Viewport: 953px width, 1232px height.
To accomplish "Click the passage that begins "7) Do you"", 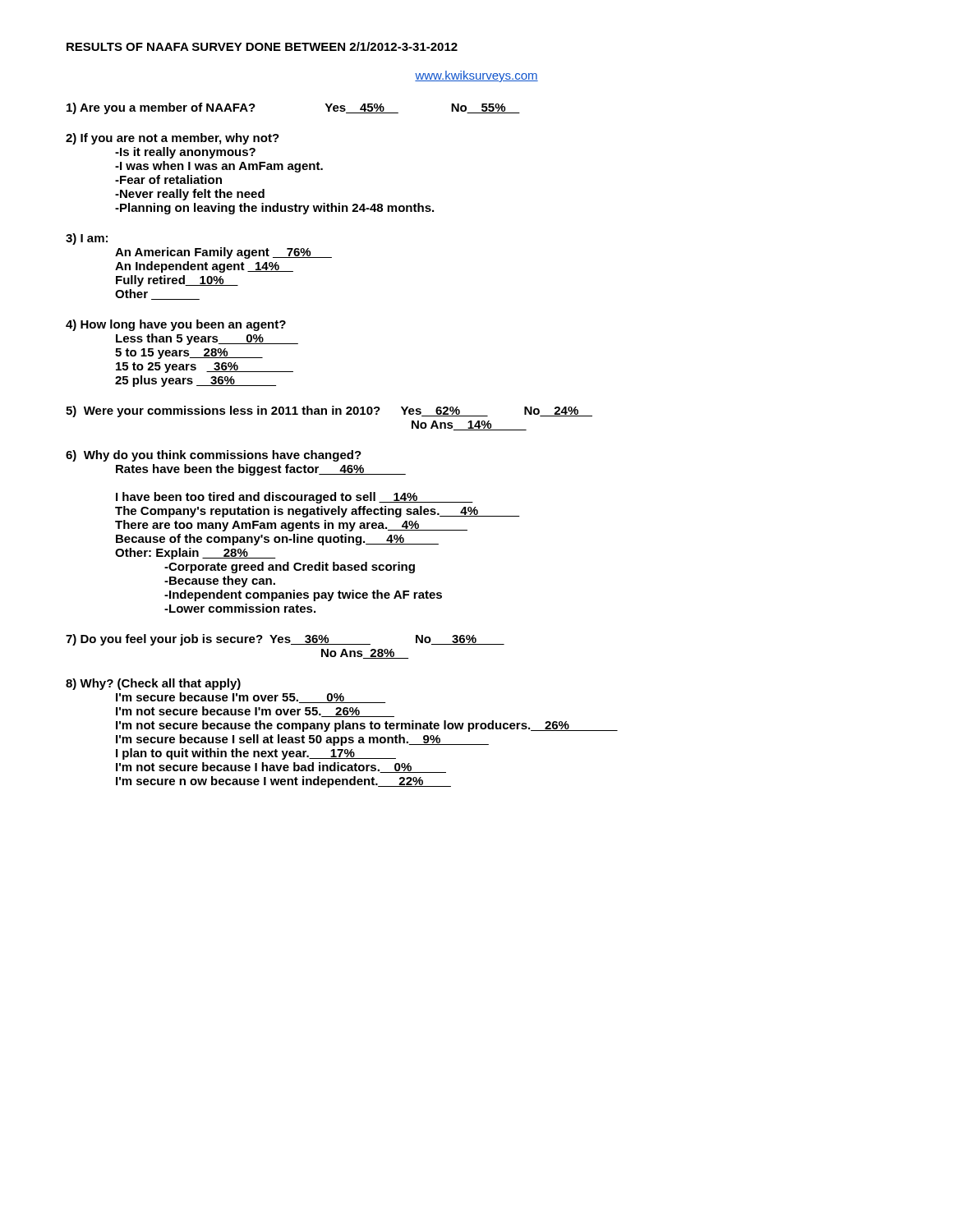I will click(476, 646).
